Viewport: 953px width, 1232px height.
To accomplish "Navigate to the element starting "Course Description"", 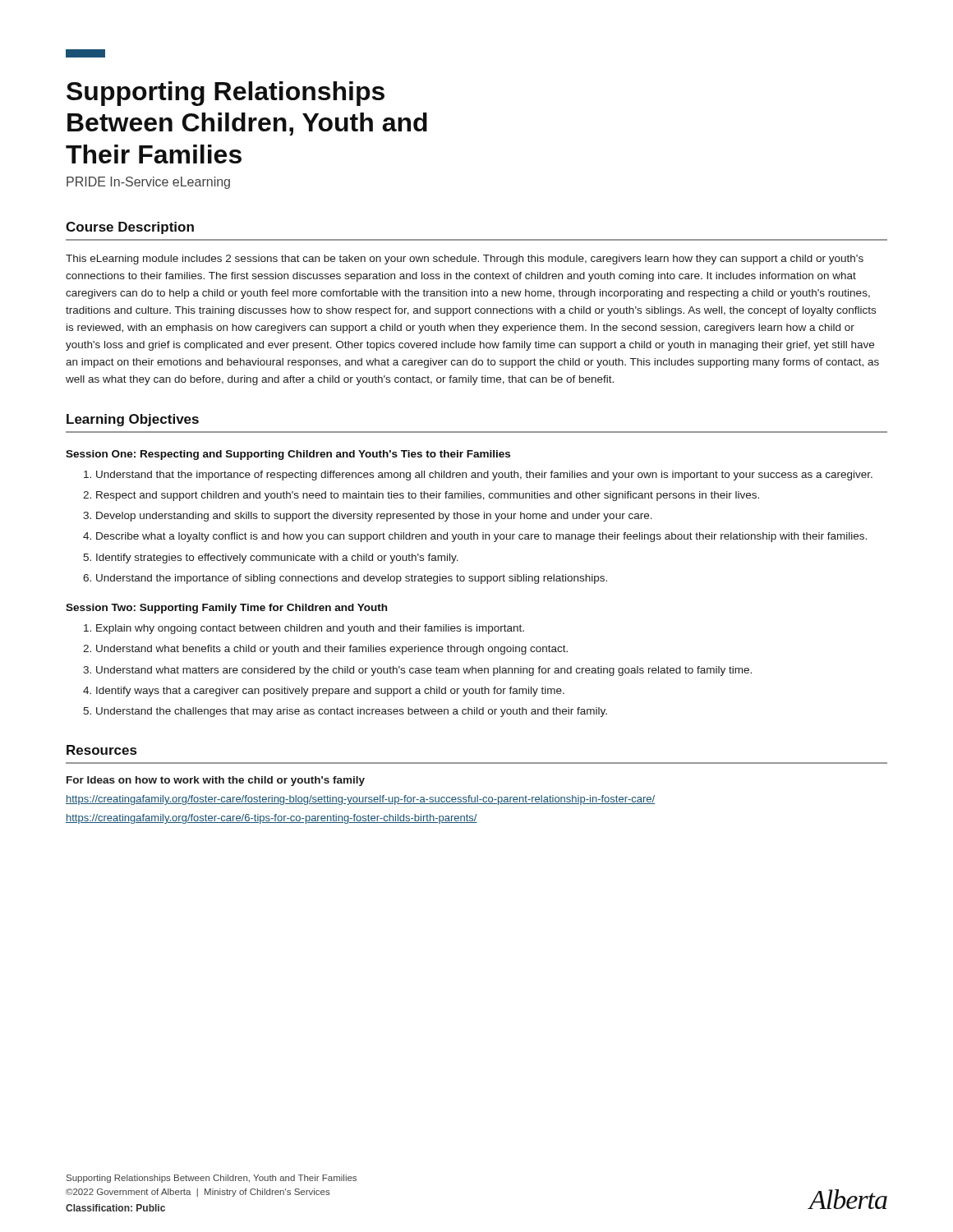I will click(476, 230).
